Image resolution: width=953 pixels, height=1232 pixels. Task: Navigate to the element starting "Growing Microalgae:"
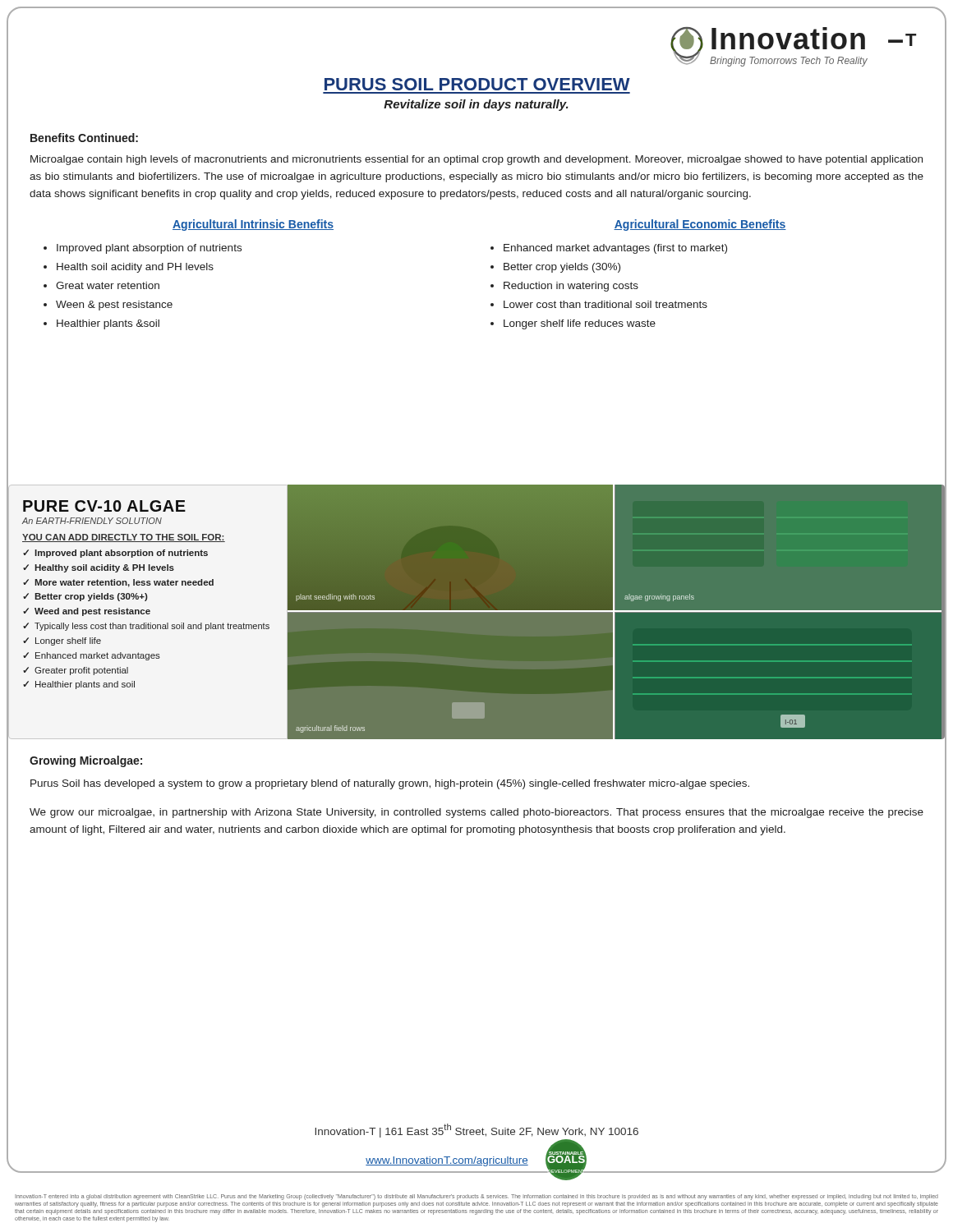(x=86, y=761)
